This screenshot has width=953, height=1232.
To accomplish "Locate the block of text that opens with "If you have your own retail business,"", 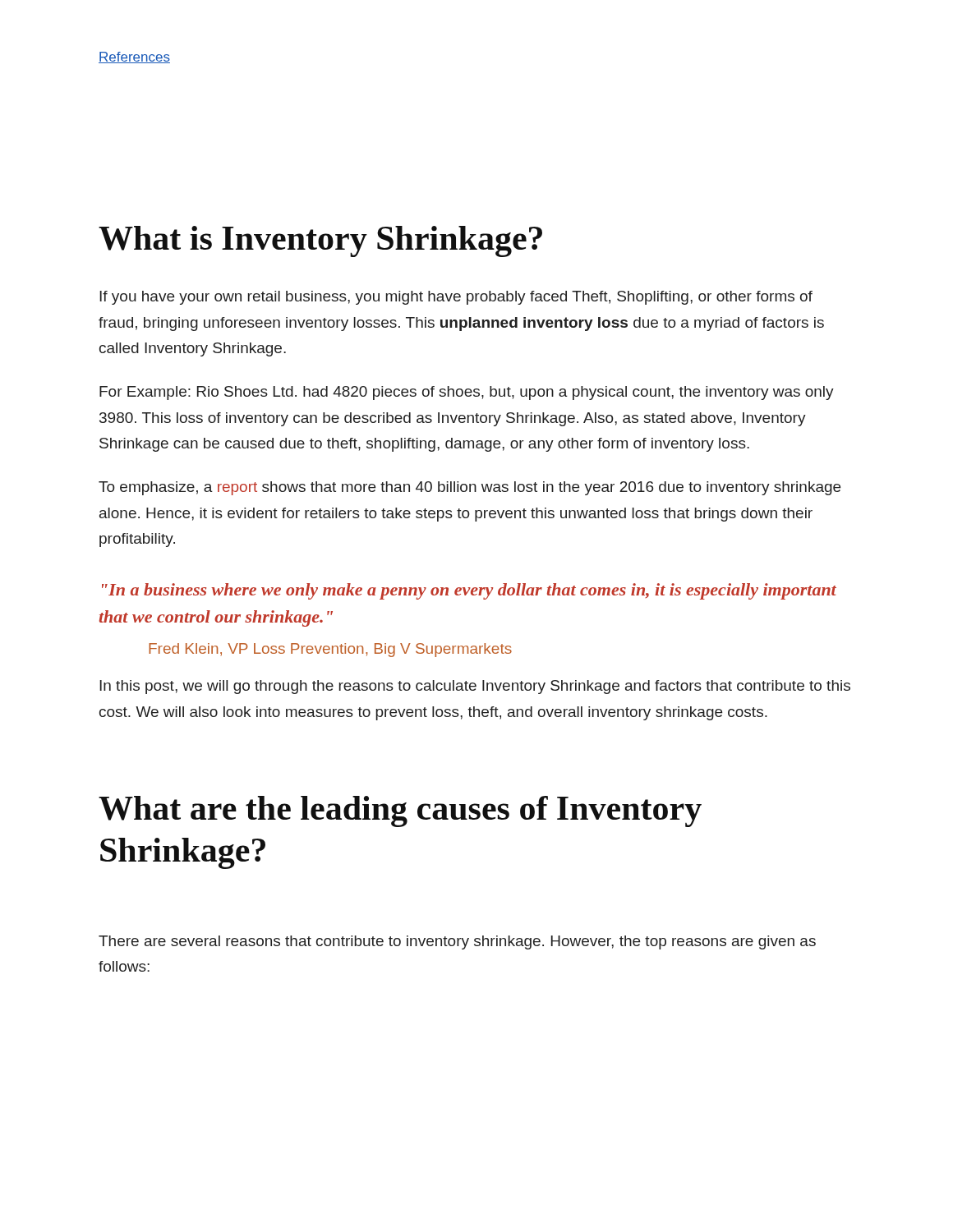I will 461,322.
